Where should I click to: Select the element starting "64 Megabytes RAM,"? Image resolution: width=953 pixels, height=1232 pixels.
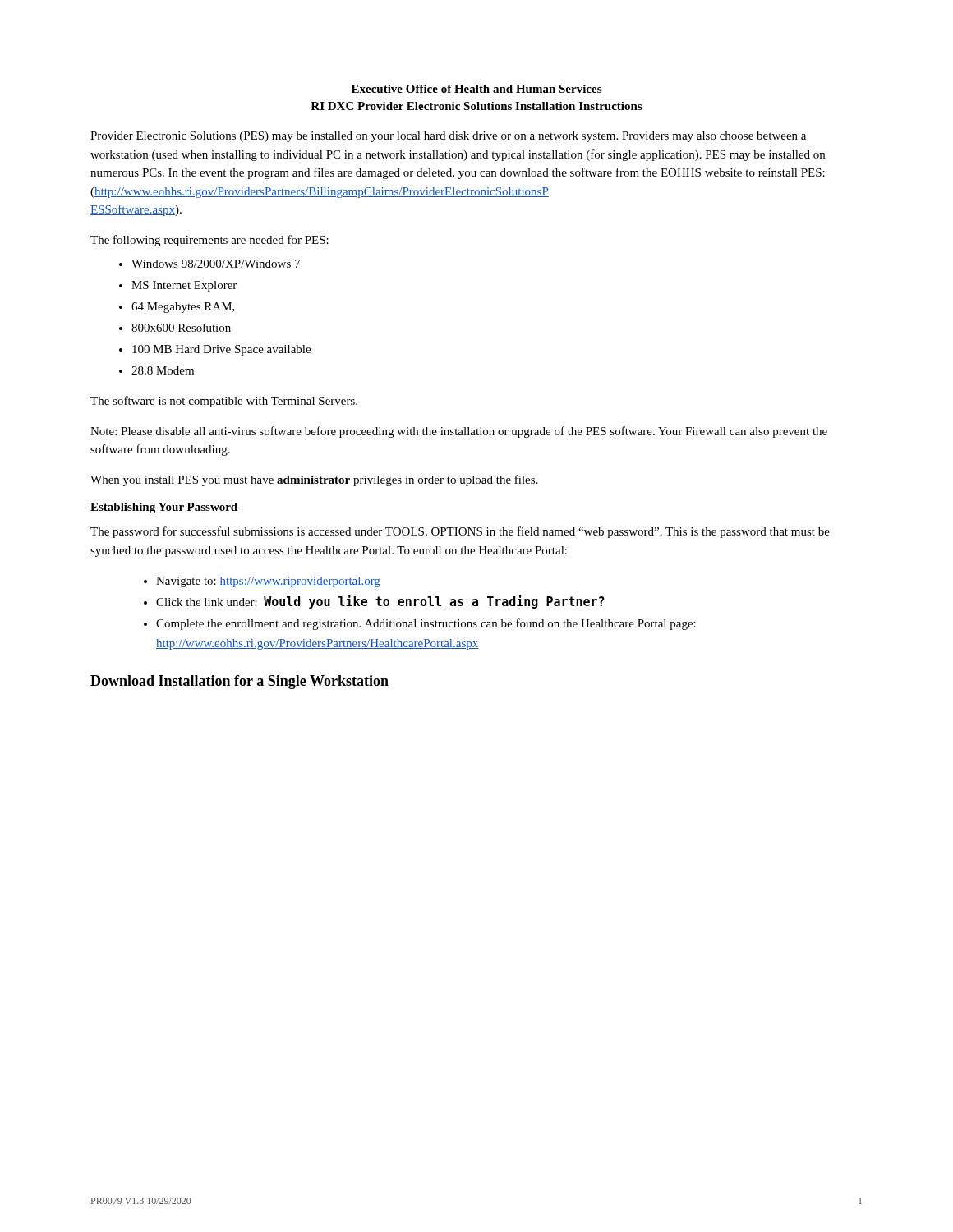pyautogui.click(x=183, y=308)
